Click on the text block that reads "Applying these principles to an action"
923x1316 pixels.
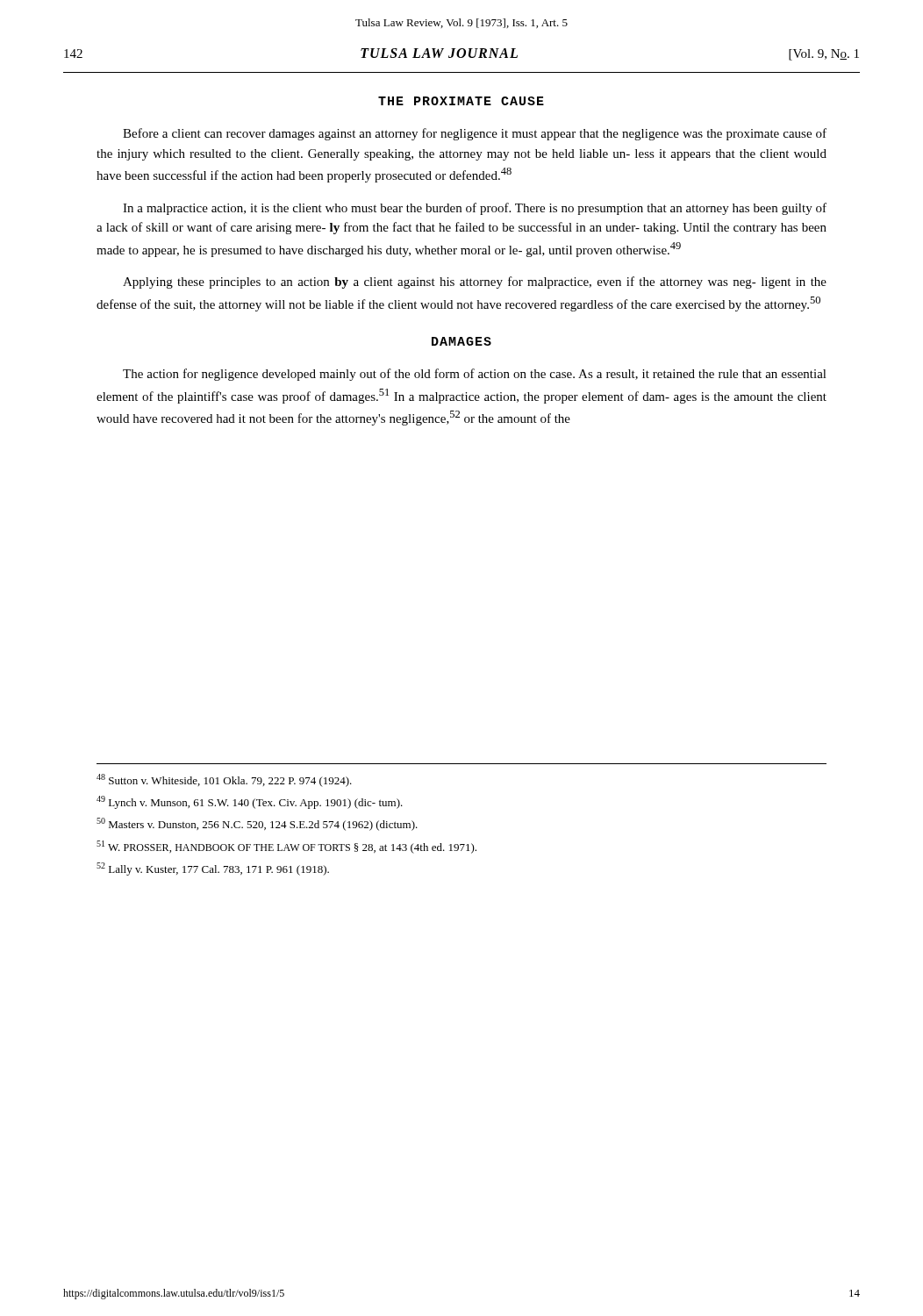tap(462, 293)
